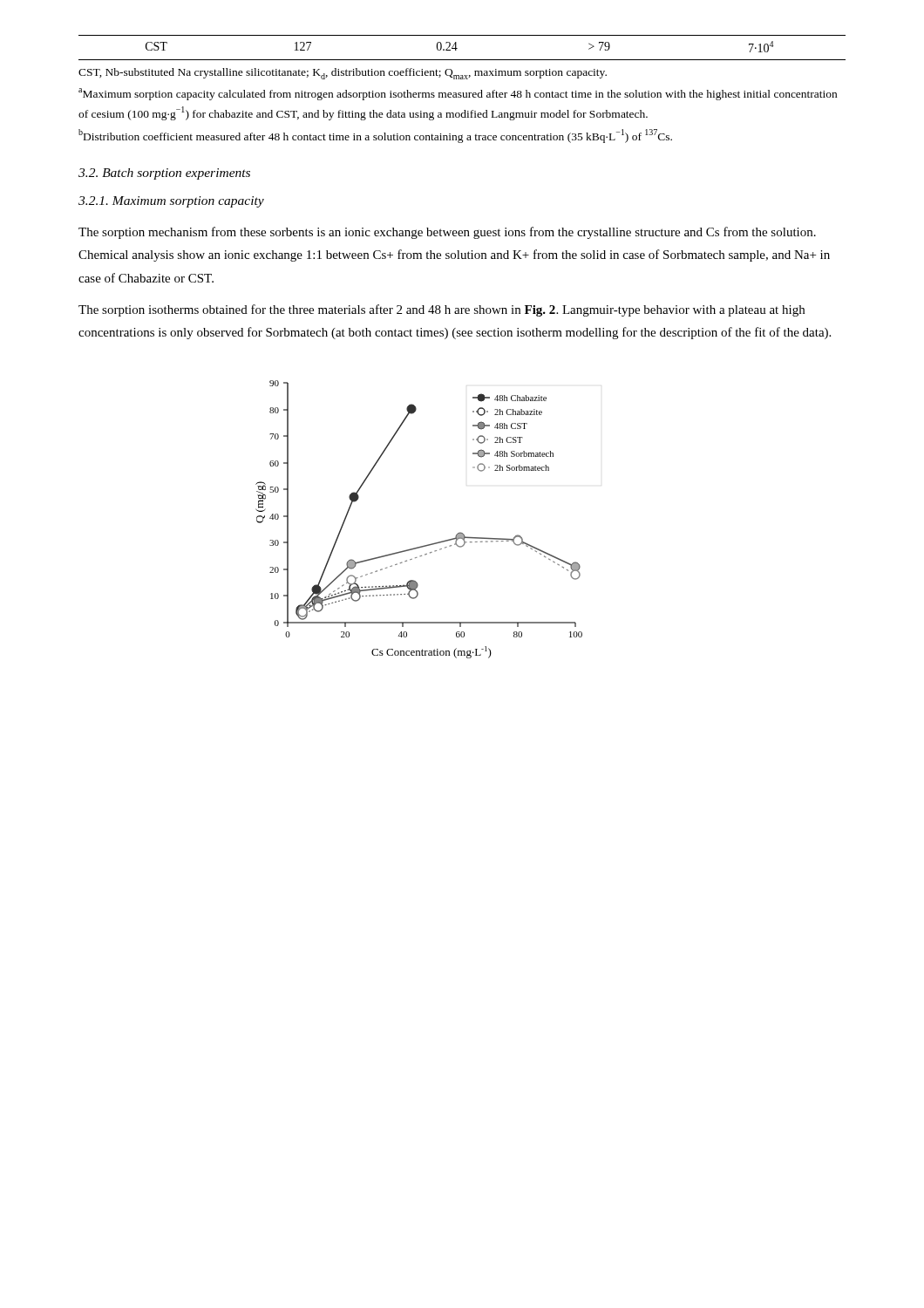Locate the region starting "3.2. Batch sorption experiments"
Image resolution: width=924 pixels, height=1308 pixels.
165,172
